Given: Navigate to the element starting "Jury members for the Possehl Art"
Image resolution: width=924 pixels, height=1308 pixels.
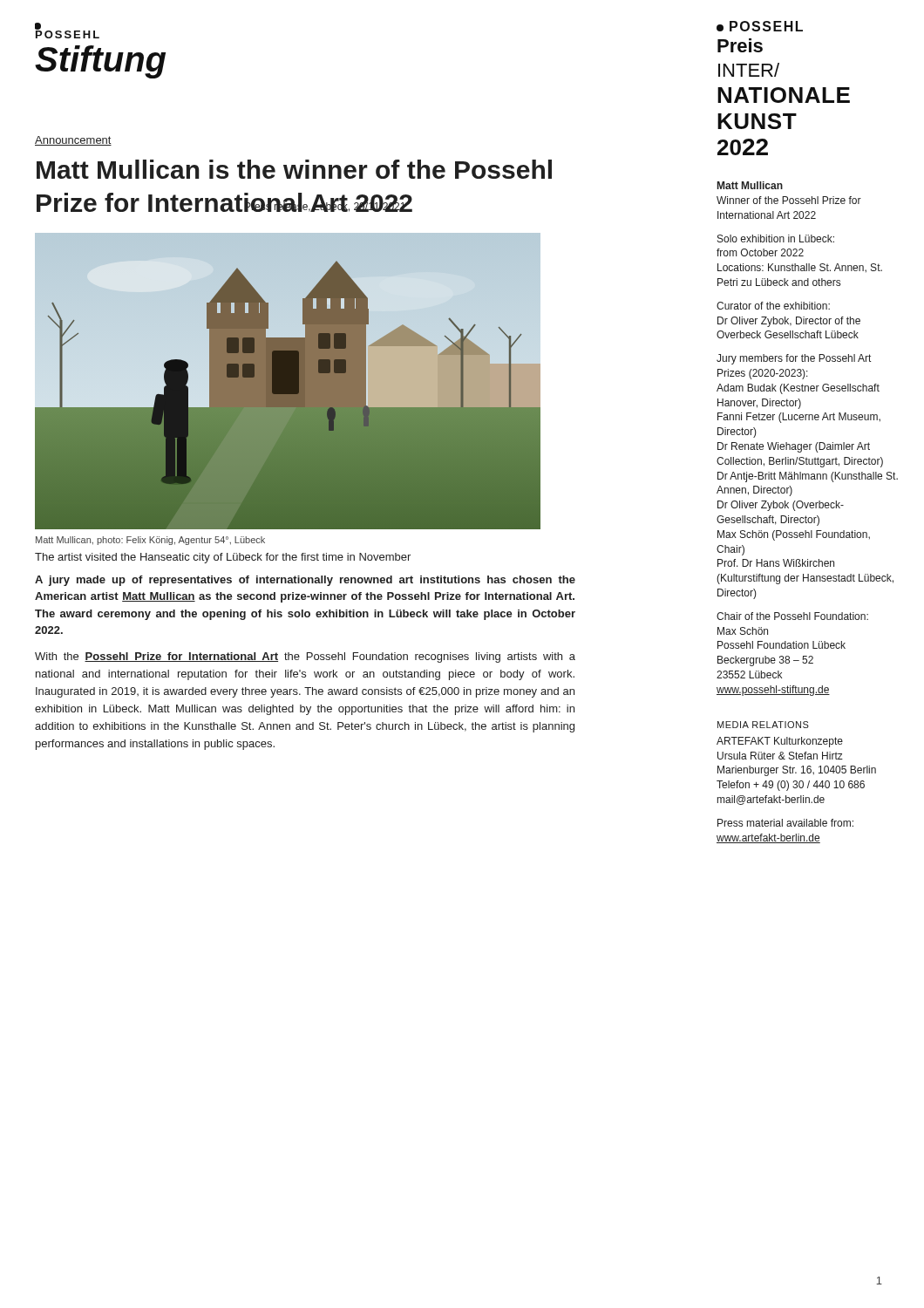Looking at the screenshot, I should pos(808,476).
